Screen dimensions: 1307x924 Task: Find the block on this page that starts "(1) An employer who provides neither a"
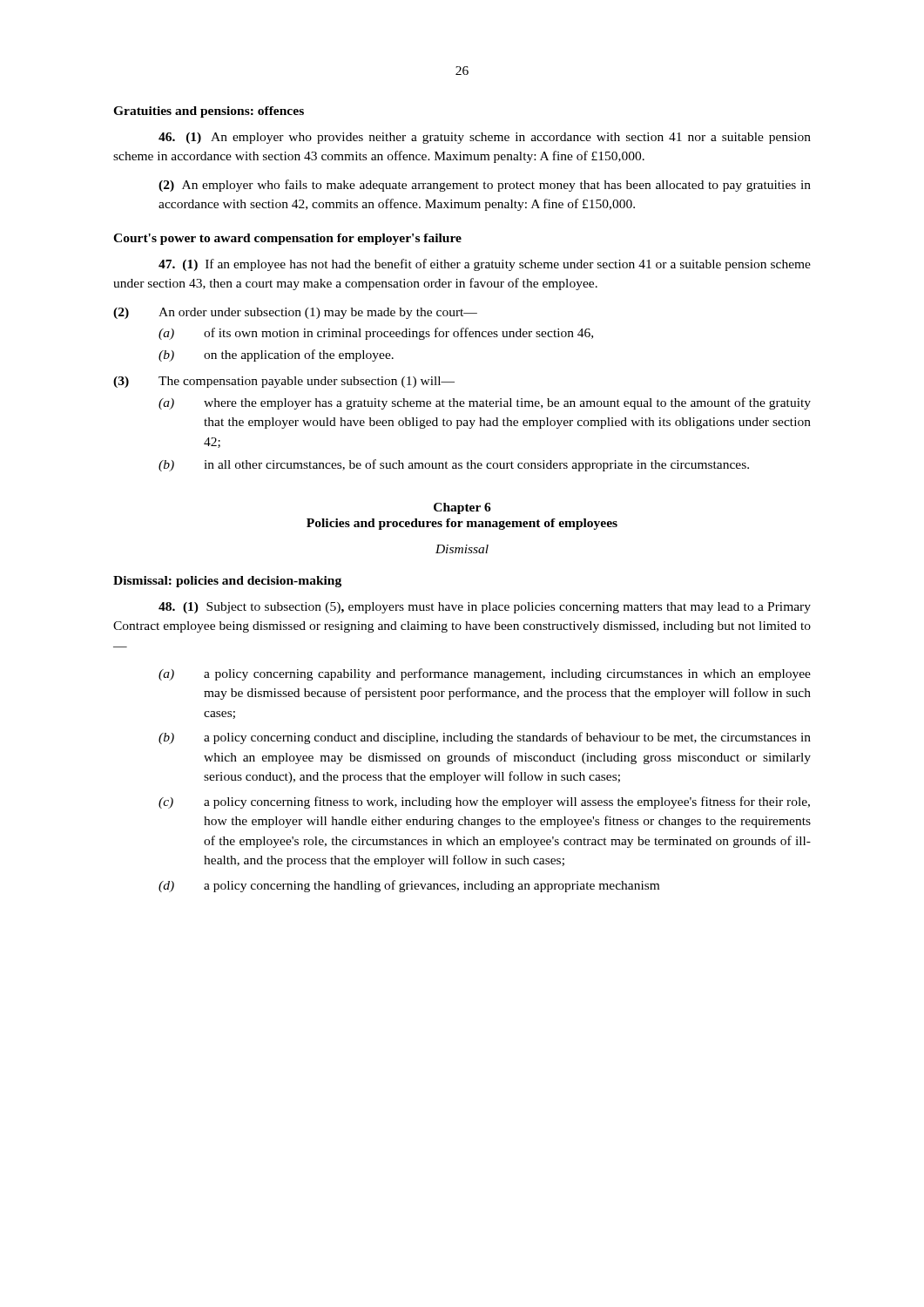click(462, 146)
